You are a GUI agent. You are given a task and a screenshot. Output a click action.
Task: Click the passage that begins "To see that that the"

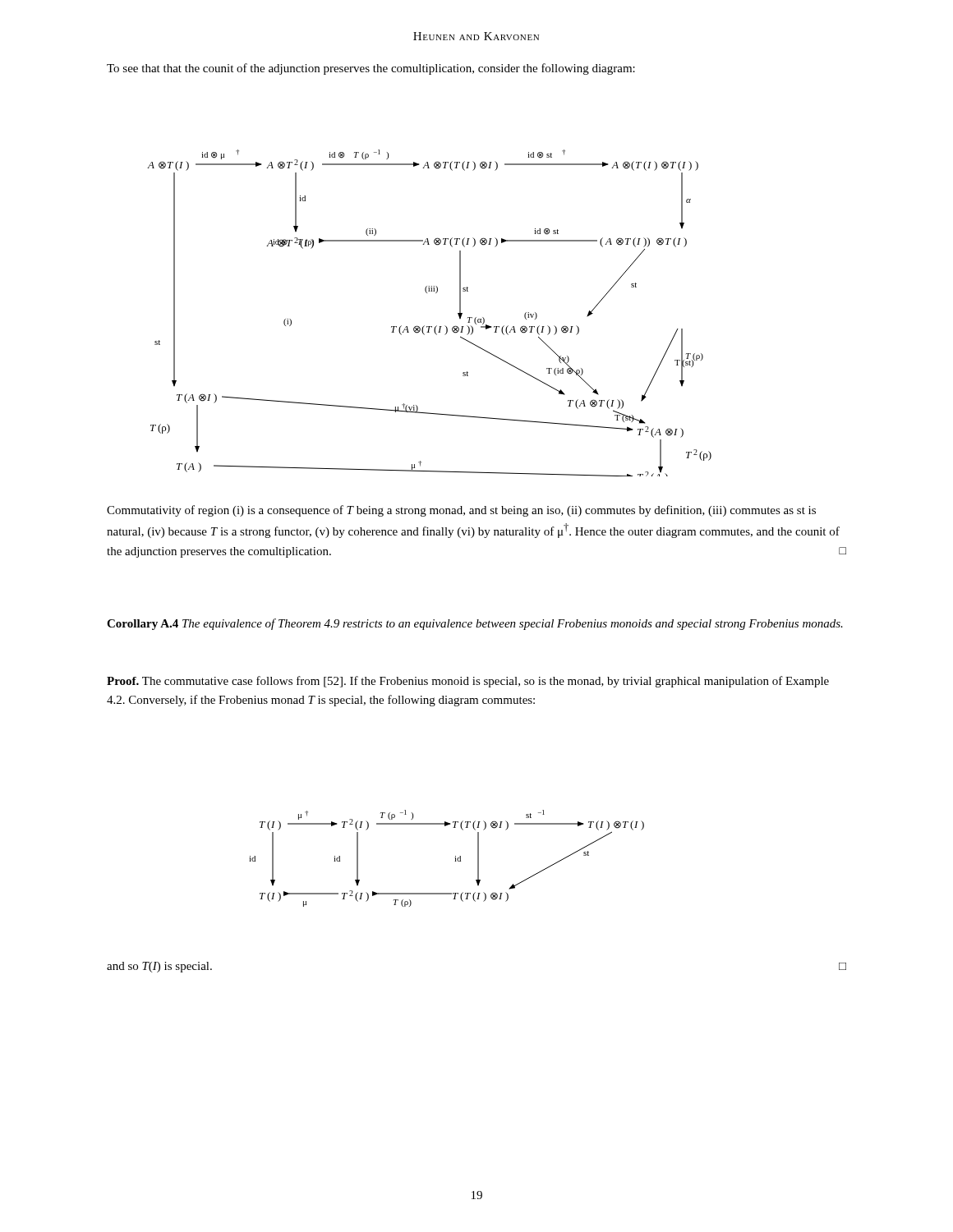click(371, 68)
